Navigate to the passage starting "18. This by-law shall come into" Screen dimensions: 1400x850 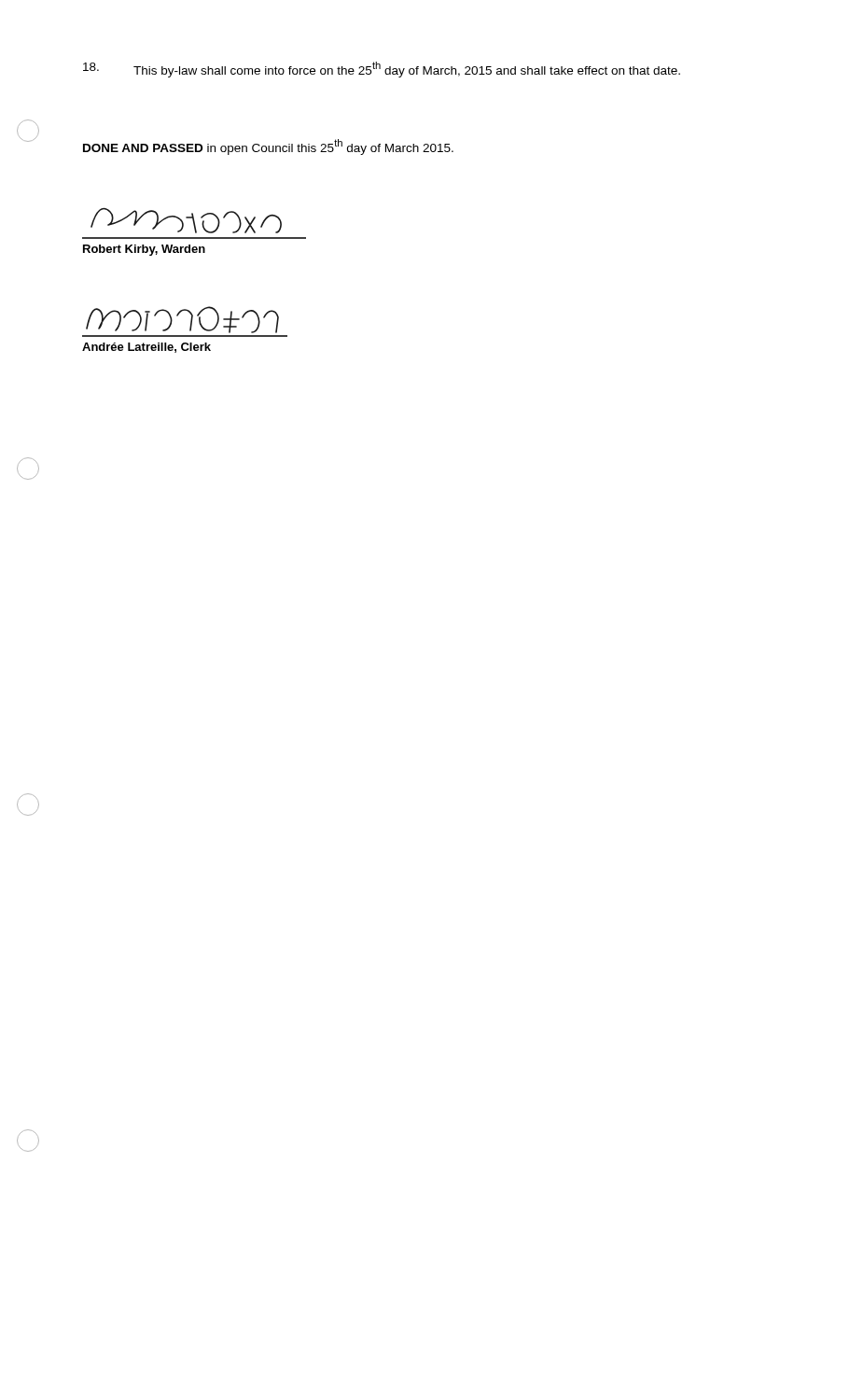[425, 69]
